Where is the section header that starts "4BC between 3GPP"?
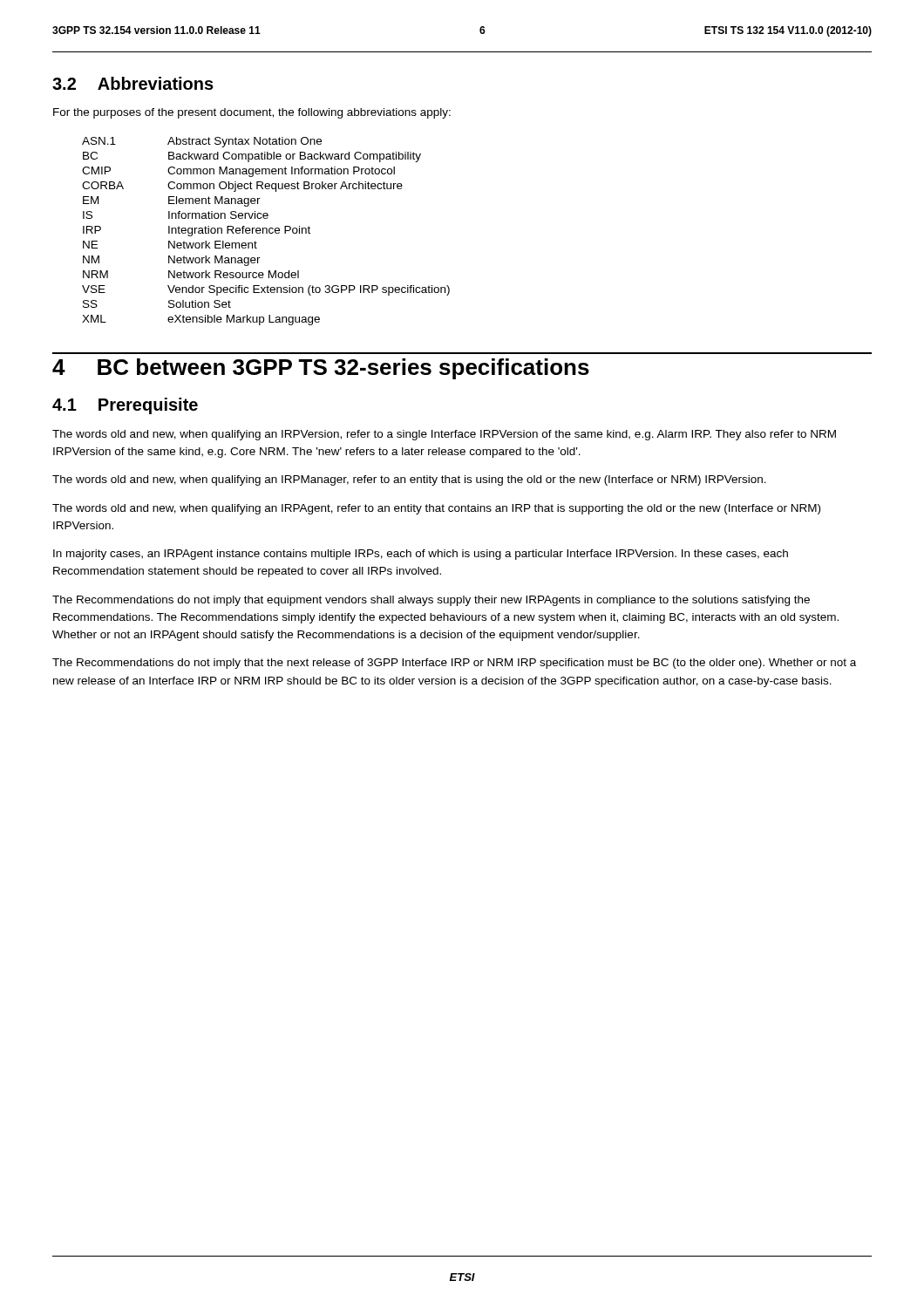The image size is (924, 1308). [321, 367]
